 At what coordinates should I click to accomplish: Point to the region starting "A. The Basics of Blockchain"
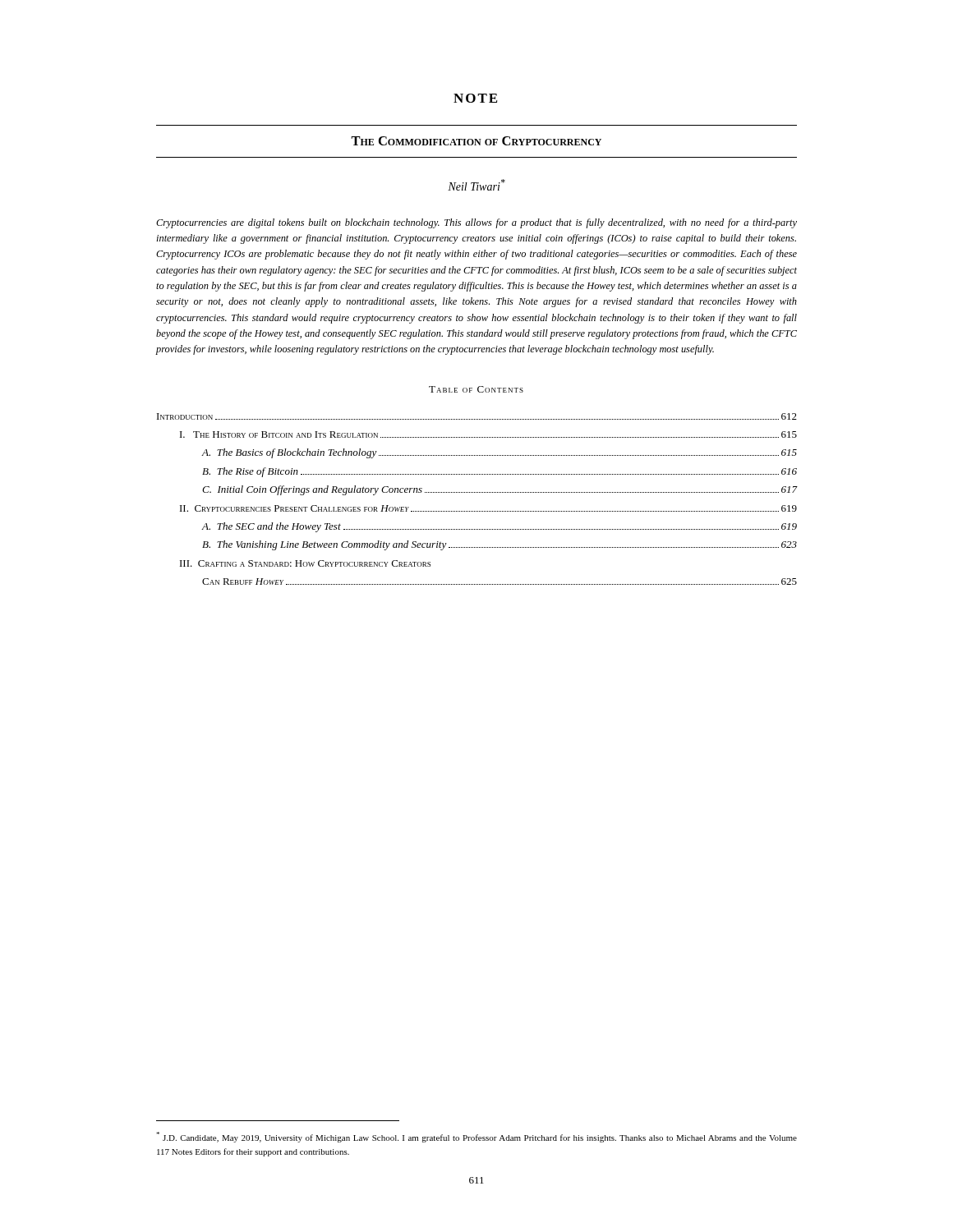[x=476, y=453]
